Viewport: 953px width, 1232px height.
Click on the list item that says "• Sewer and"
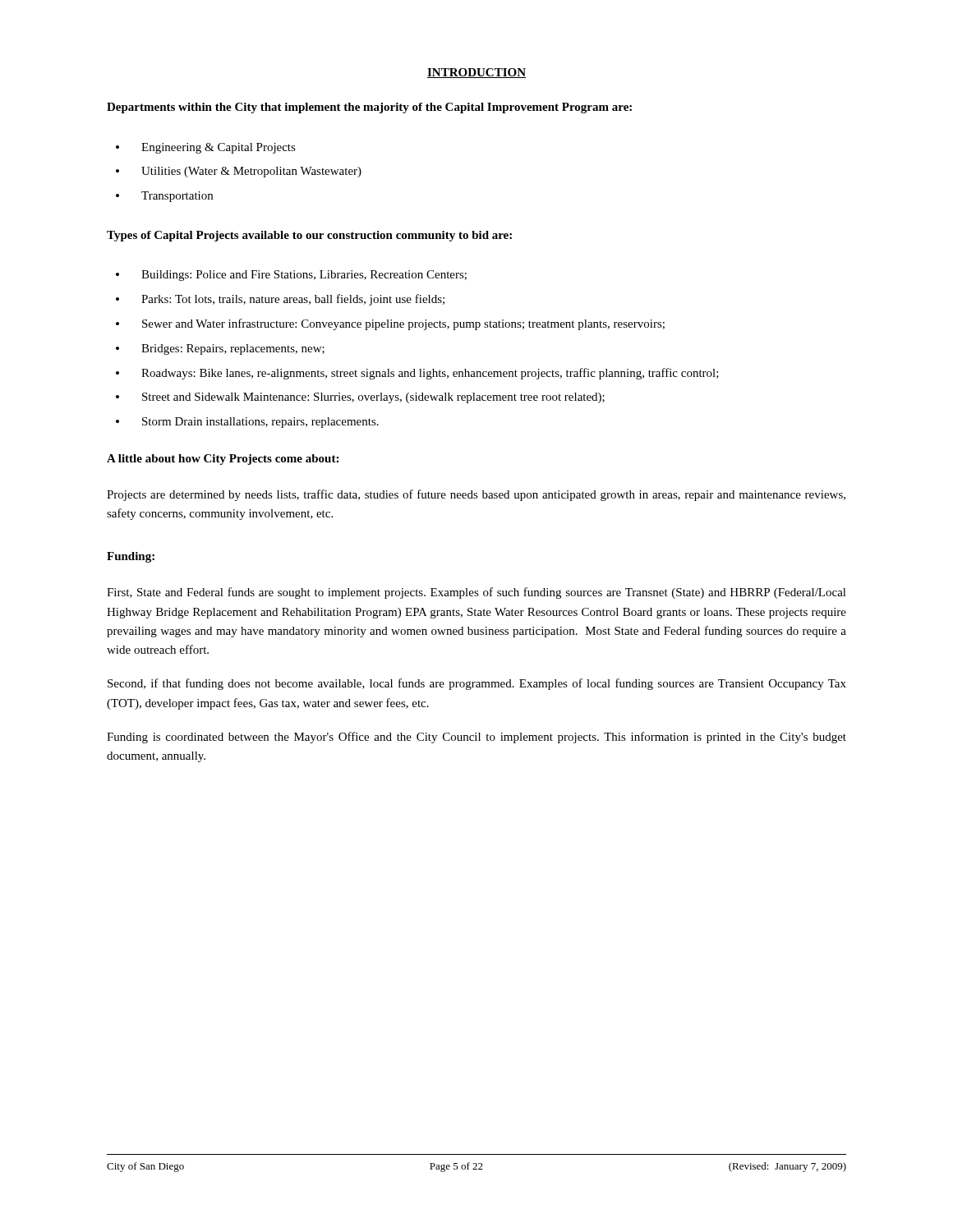476,324
